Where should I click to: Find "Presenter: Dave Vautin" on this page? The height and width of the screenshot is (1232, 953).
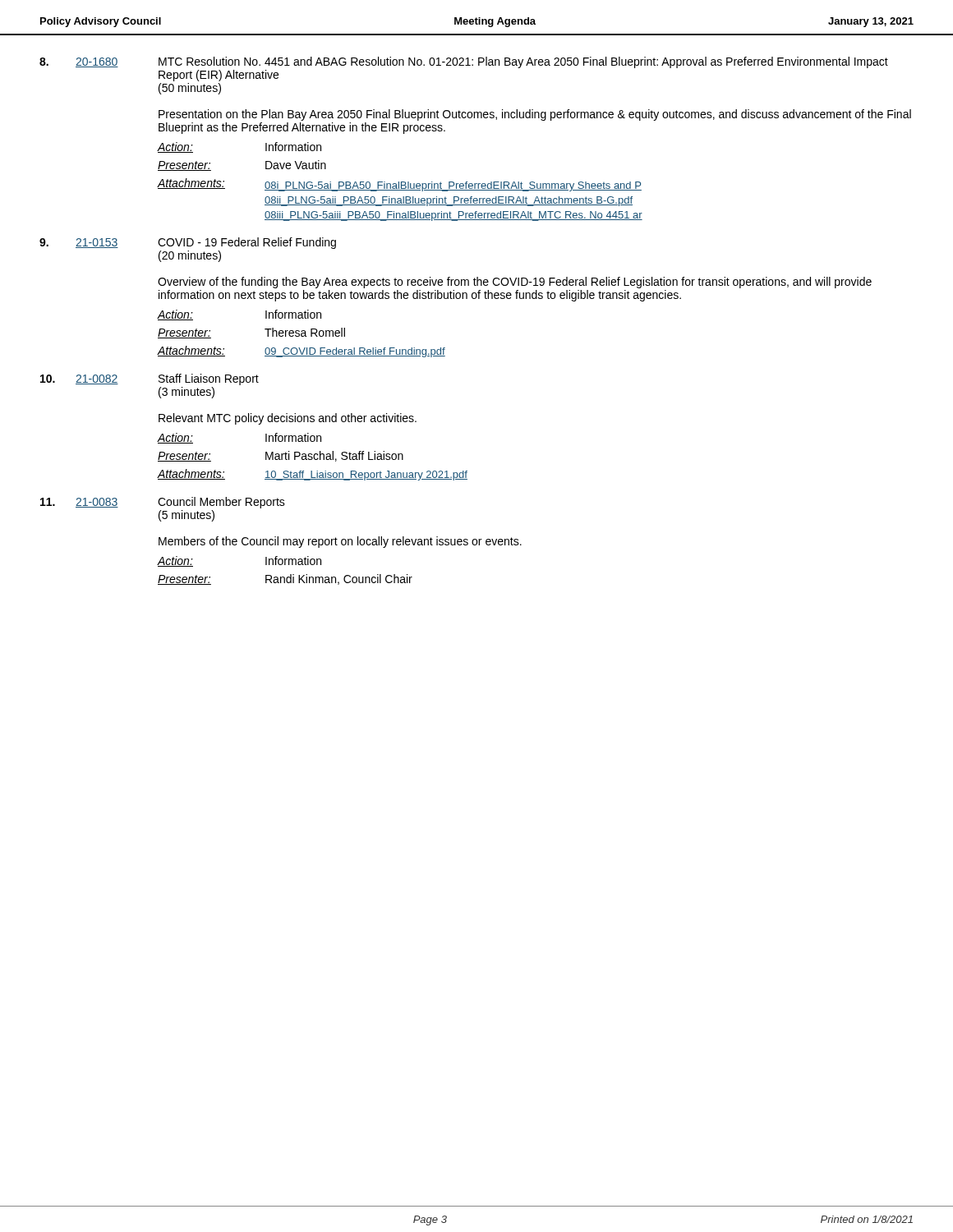(184, 165)
